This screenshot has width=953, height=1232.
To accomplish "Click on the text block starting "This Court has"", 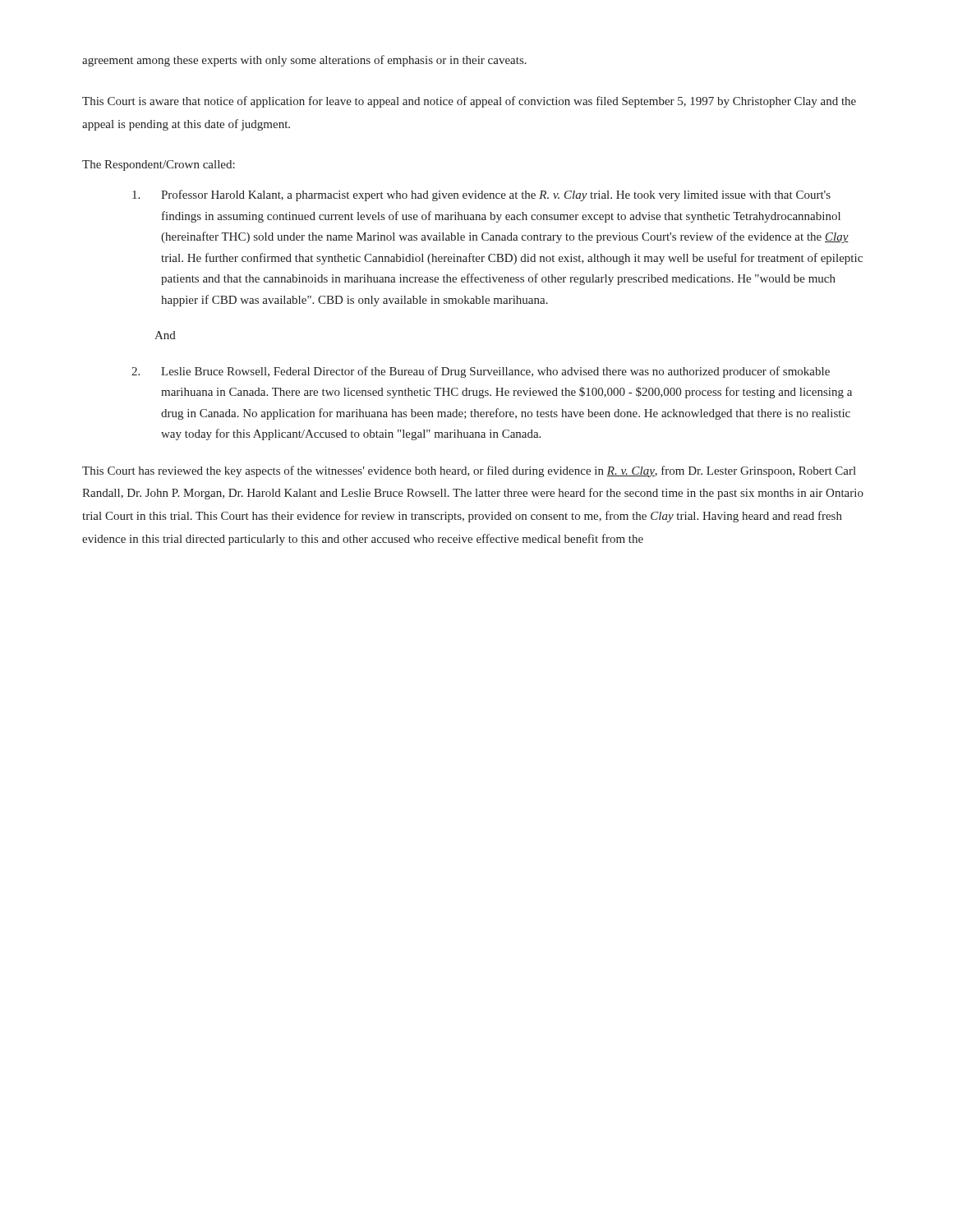I will (473, 504).
